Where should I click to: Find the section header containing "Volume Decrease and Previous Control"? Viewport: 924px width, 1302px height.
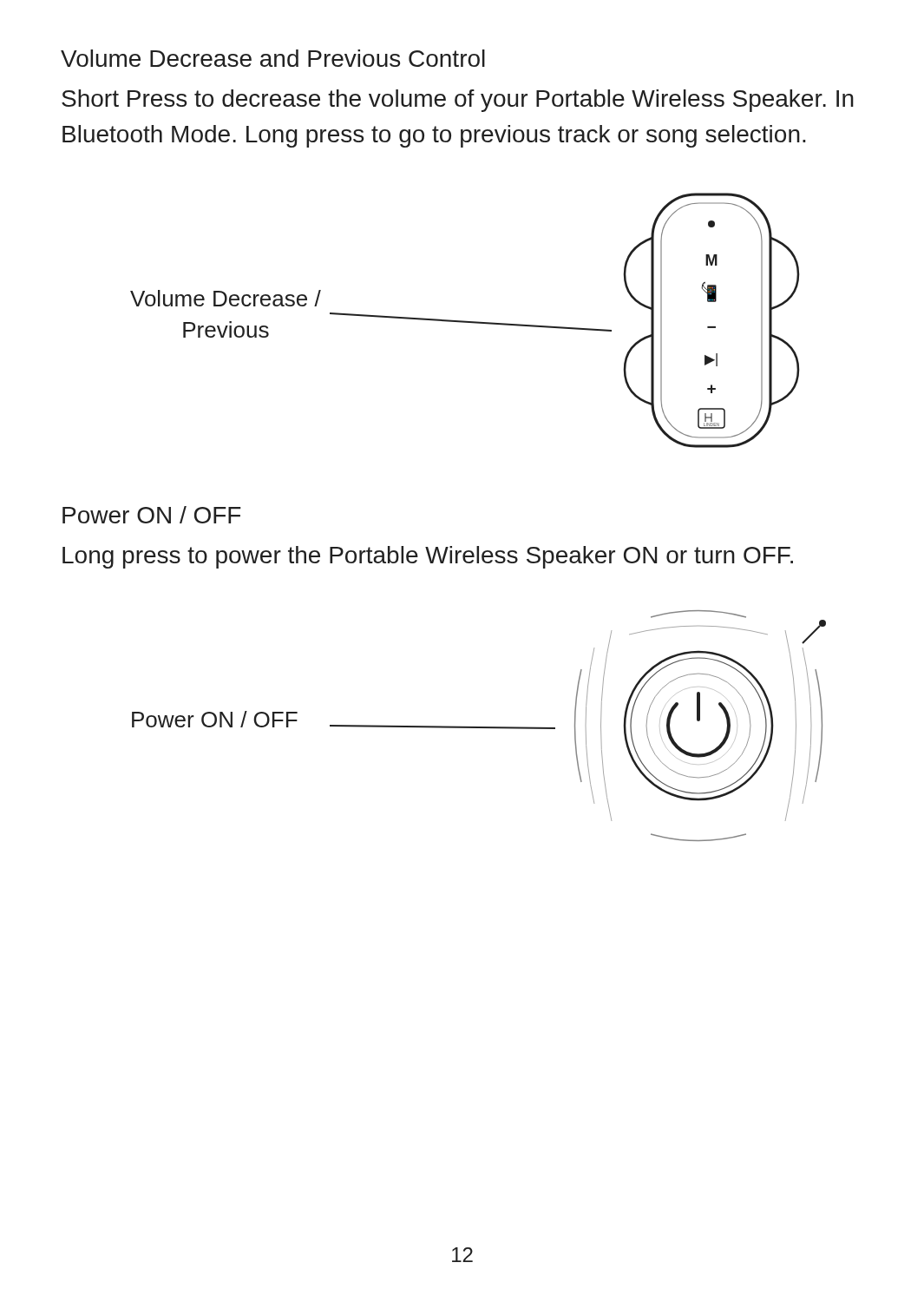coord(273,59)
